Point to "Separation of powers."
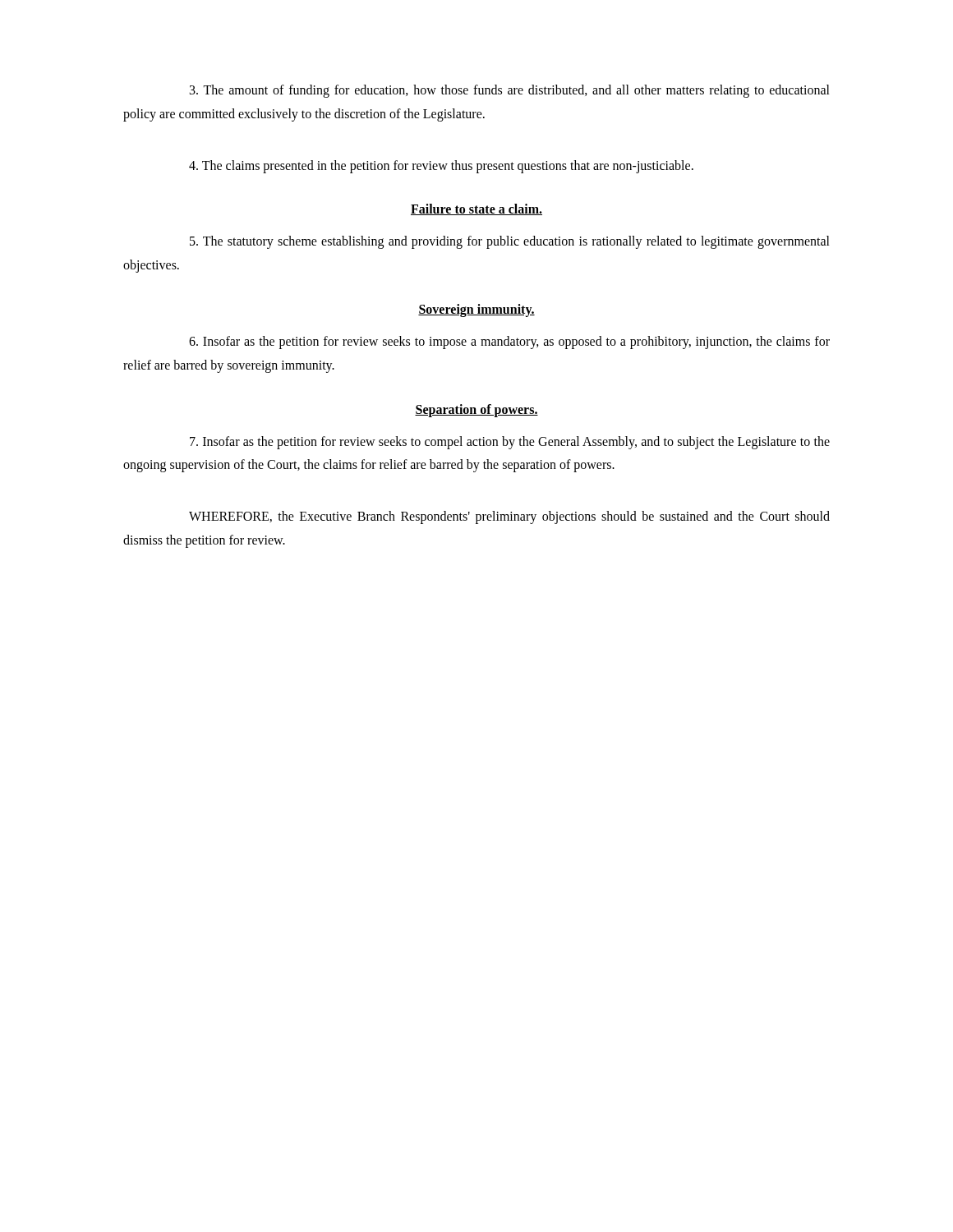Viewport: 953px width, 1232px height. point(476,409)
